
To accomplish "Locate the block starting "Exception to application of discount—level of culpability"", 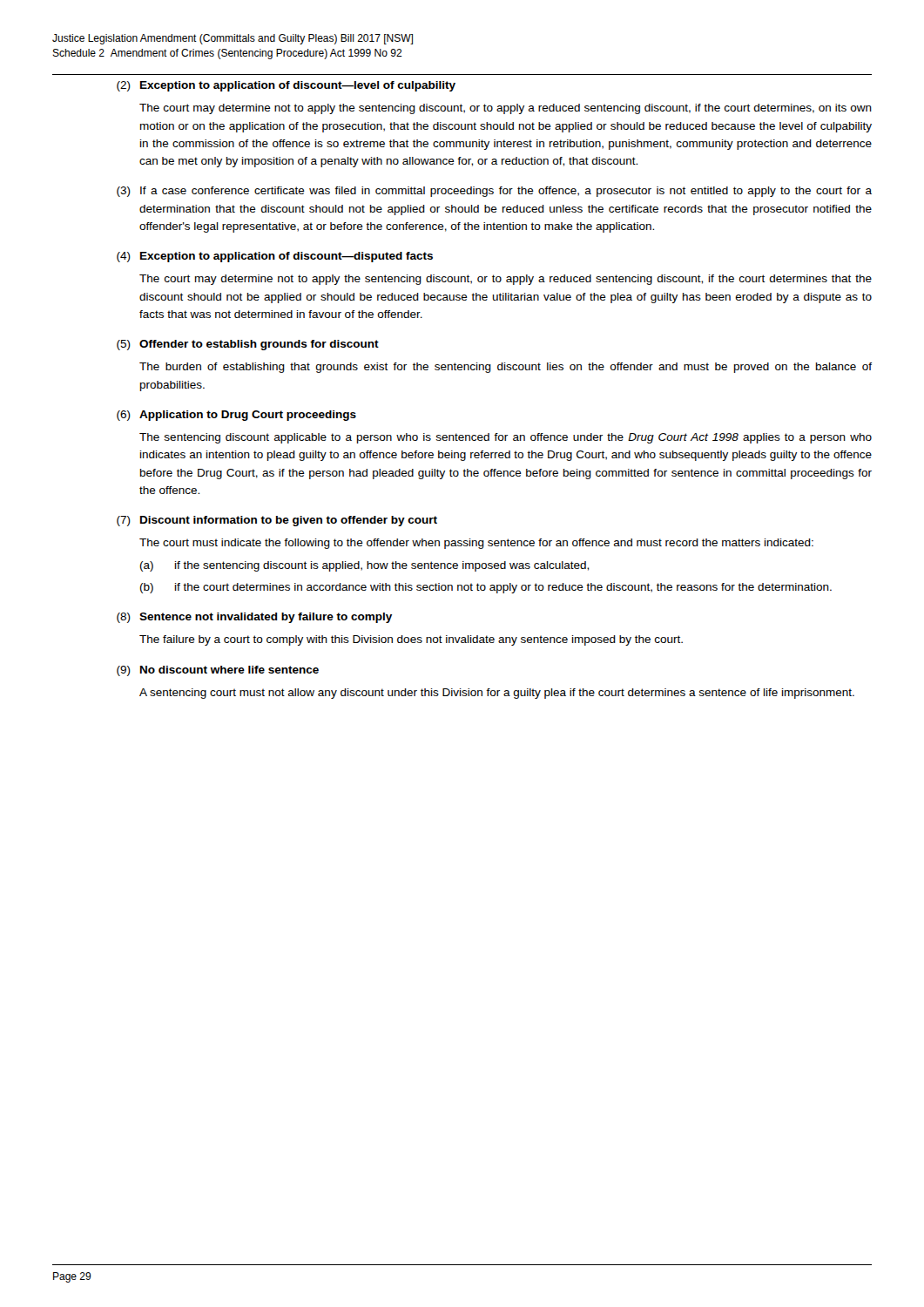I will 297,85.
